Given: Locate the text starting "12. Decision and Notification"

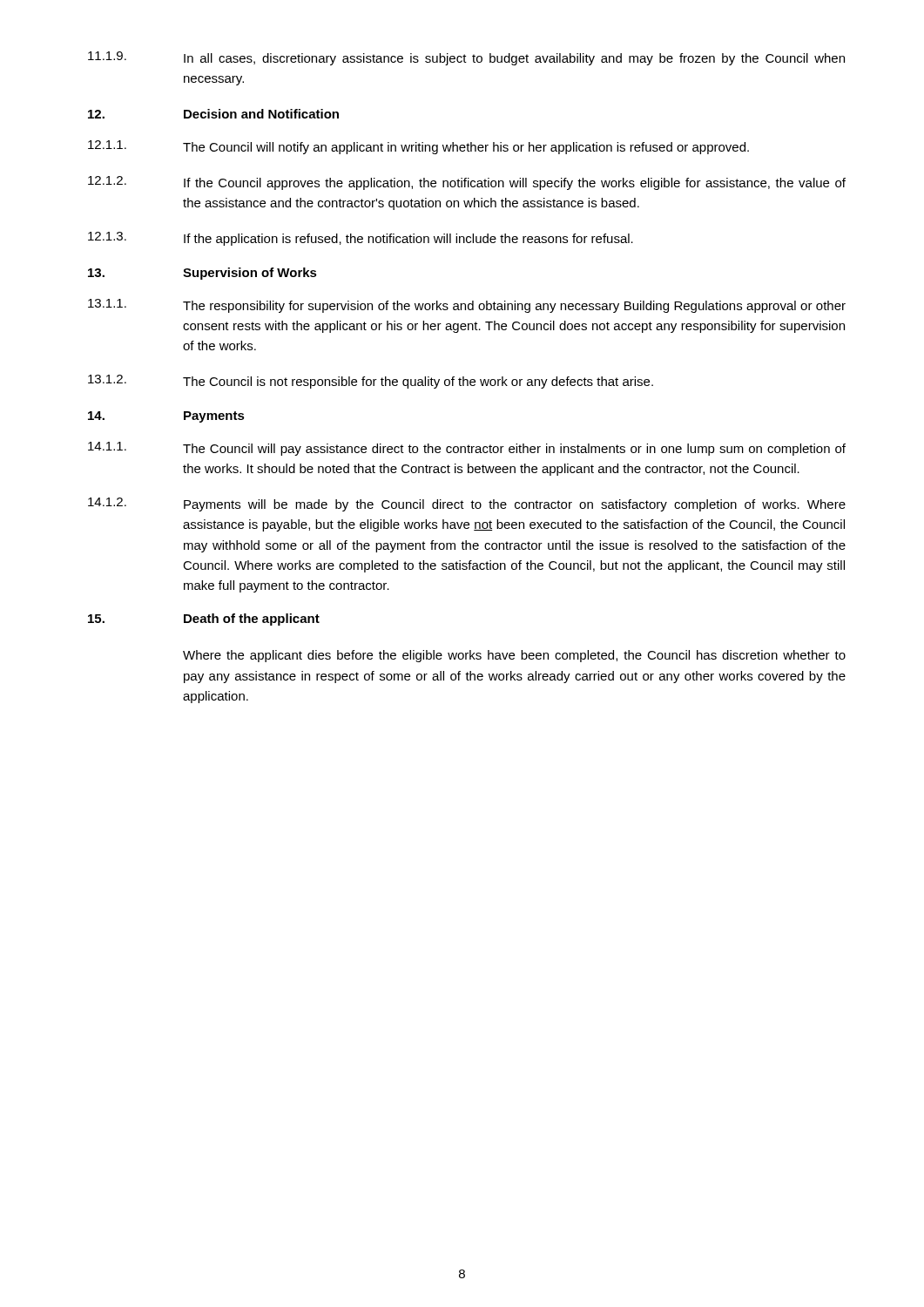Looking at the screenshot, I should tap(213, 113).
